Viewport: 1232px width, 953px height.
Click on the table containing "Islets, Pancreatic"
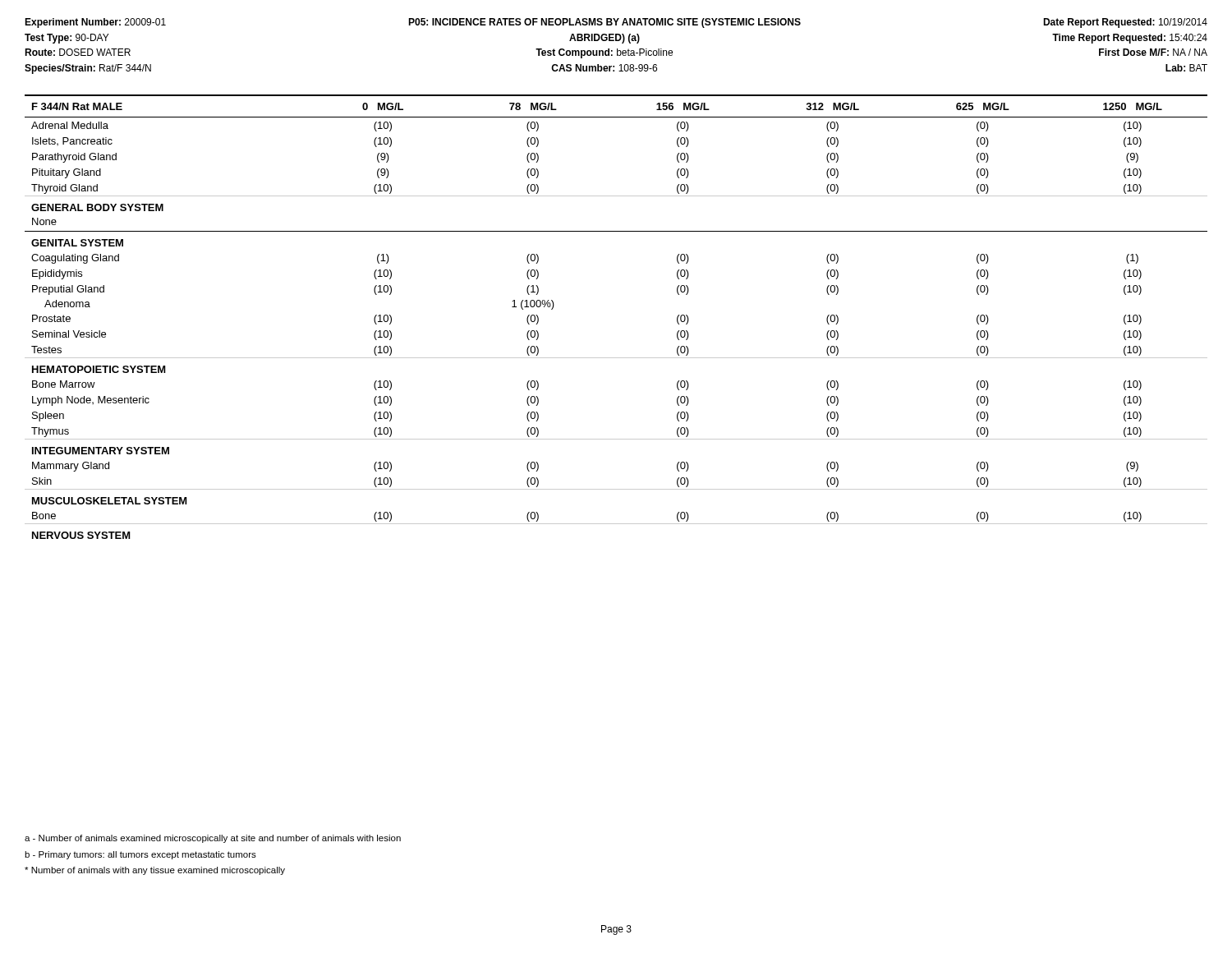point(616,318)
